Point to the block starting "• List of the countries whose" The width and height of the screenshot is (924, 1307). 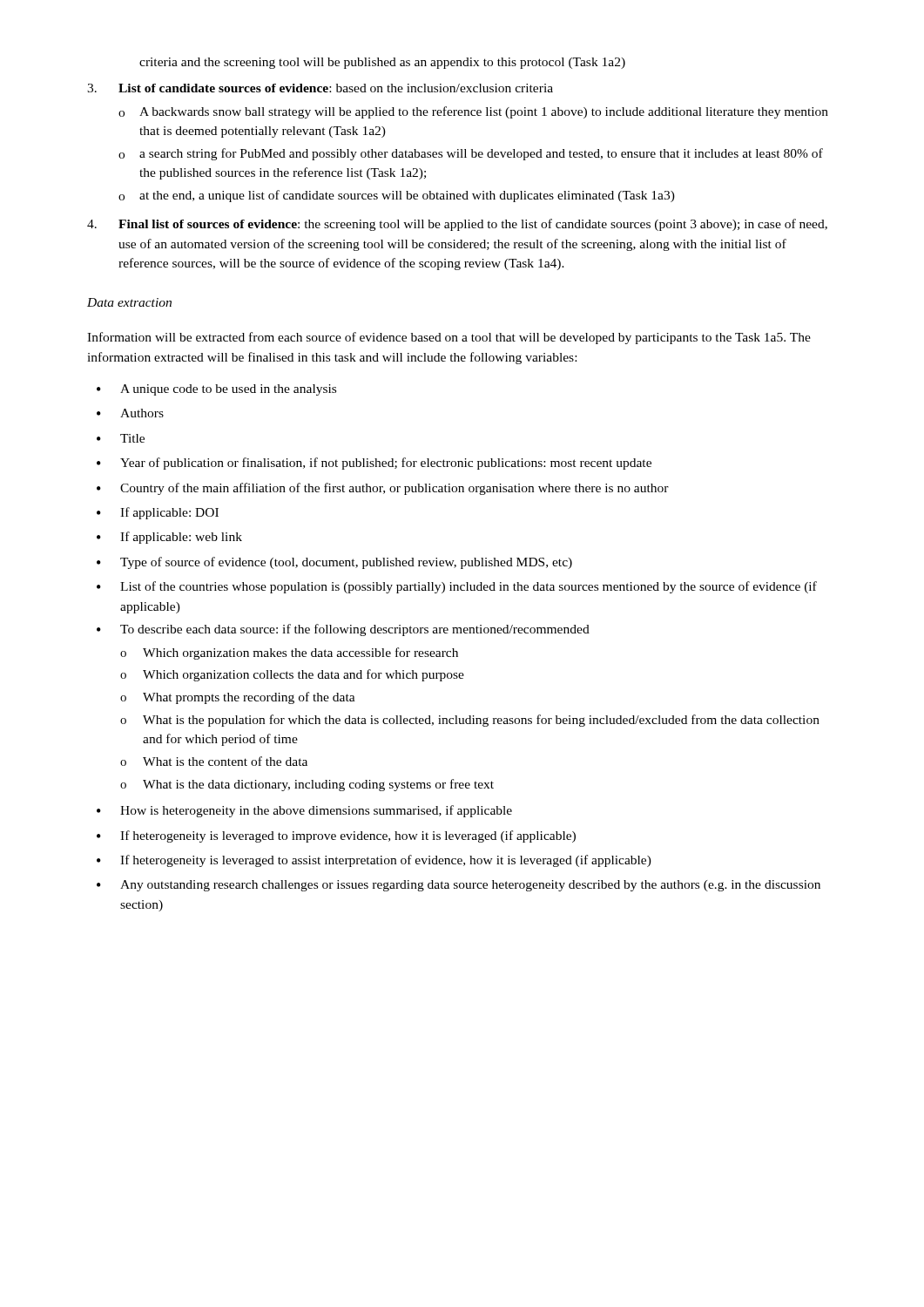(x=466, y=597)
